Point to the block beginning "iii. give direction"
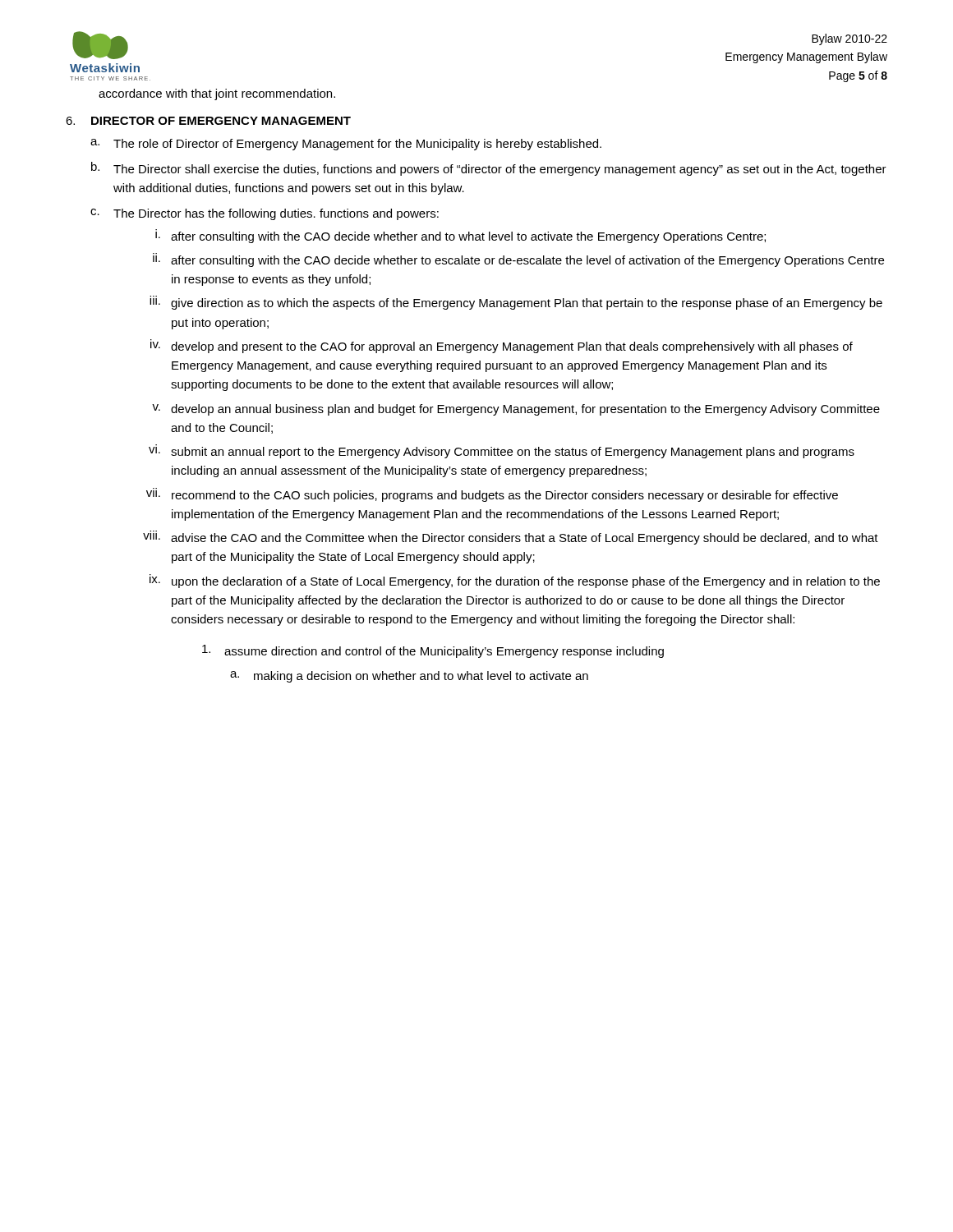Image resolution: width=953 pixels, height=1232 pixels. pyautogui.click(x=513, y=313)
